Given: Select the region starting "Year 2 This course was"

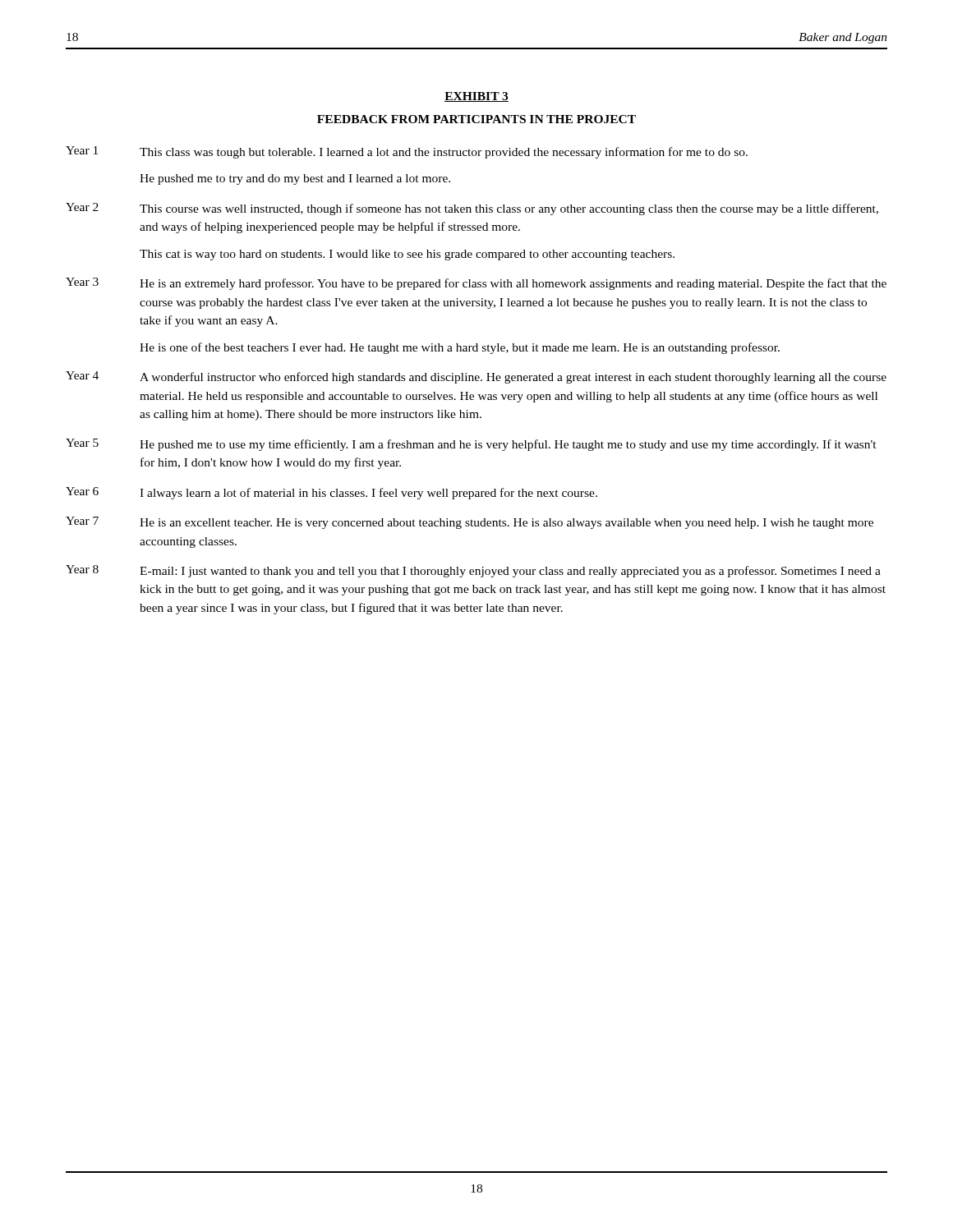Looking at the screenshot, I should click(x=476, y=231).
